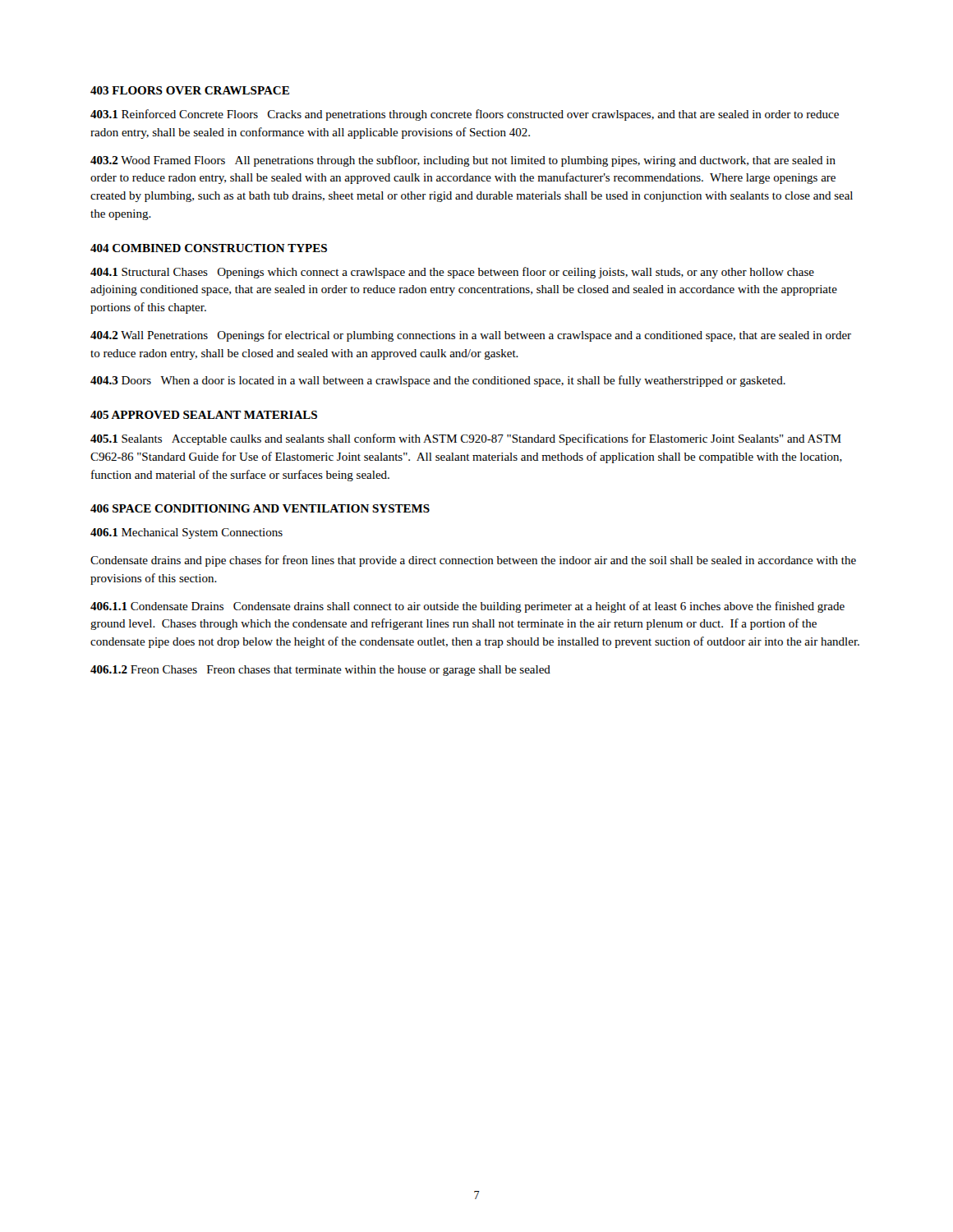Find the block starting "1.1 Condensate Drains Condensate"

(475, 624)
